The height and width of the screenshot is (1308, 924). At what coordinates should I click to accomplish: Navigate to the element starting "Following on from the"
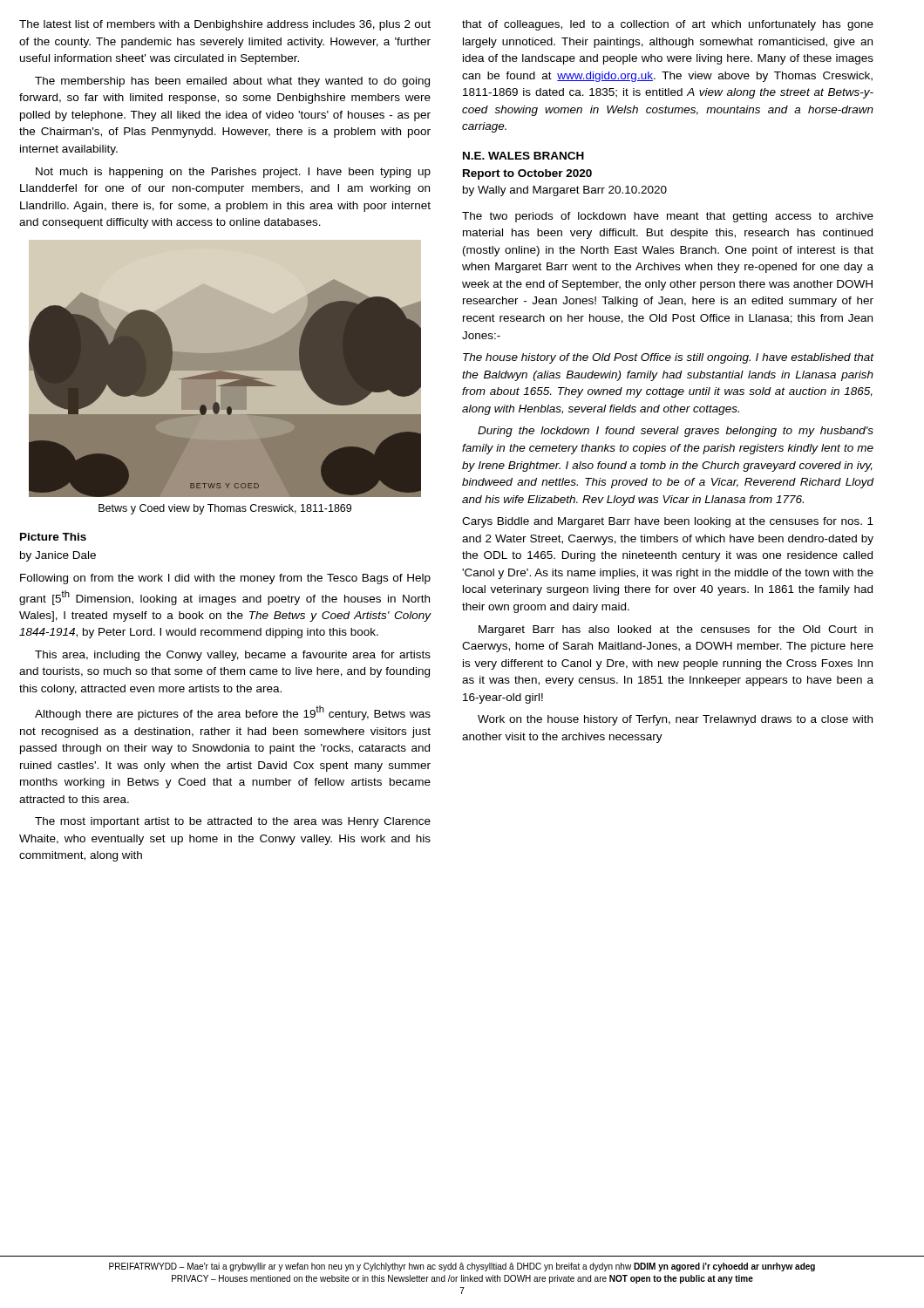tap(225, 717)
